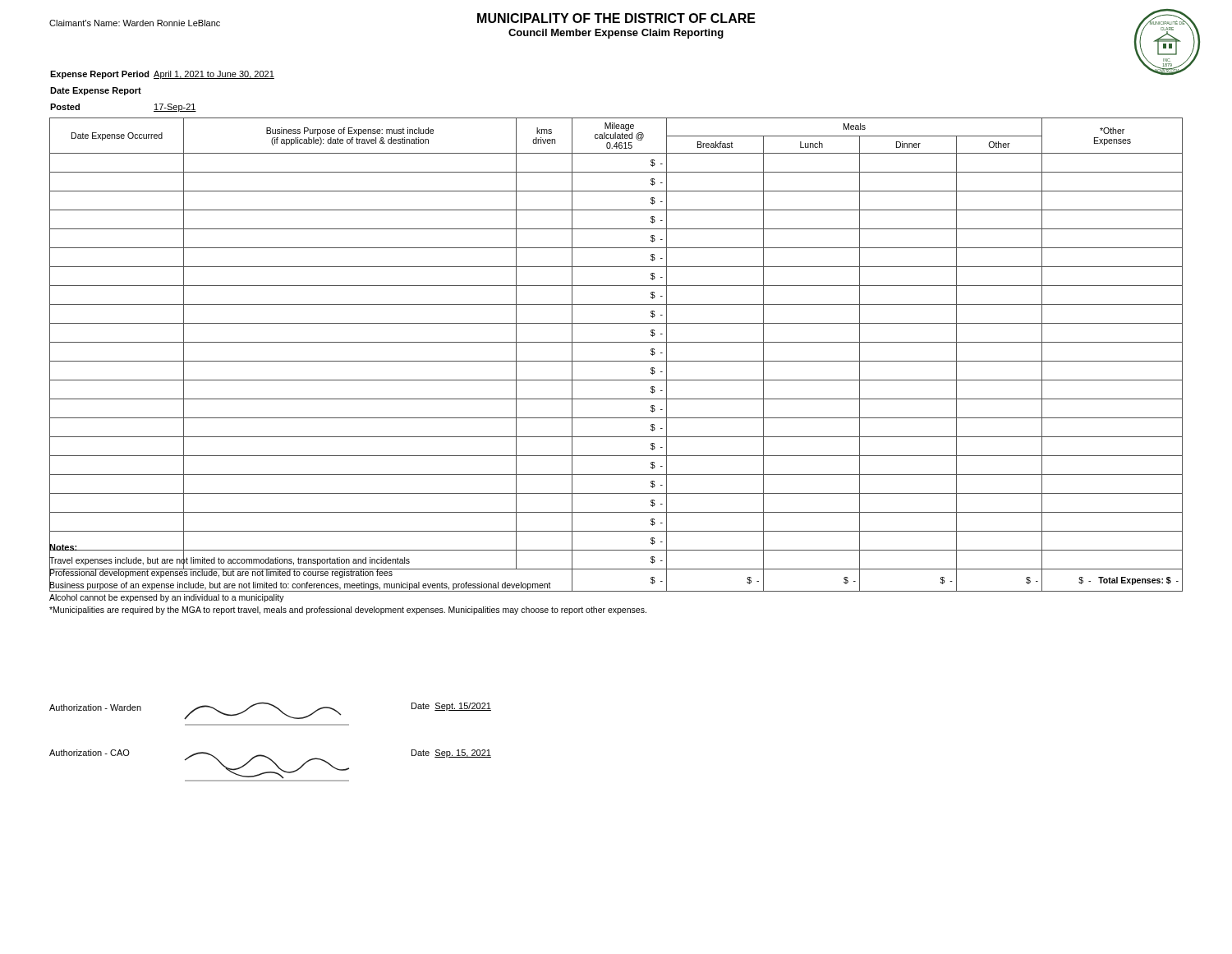
Task: Click on the text block that says "Alcohol cannot be expensed by an"
Action: (167, 597)
